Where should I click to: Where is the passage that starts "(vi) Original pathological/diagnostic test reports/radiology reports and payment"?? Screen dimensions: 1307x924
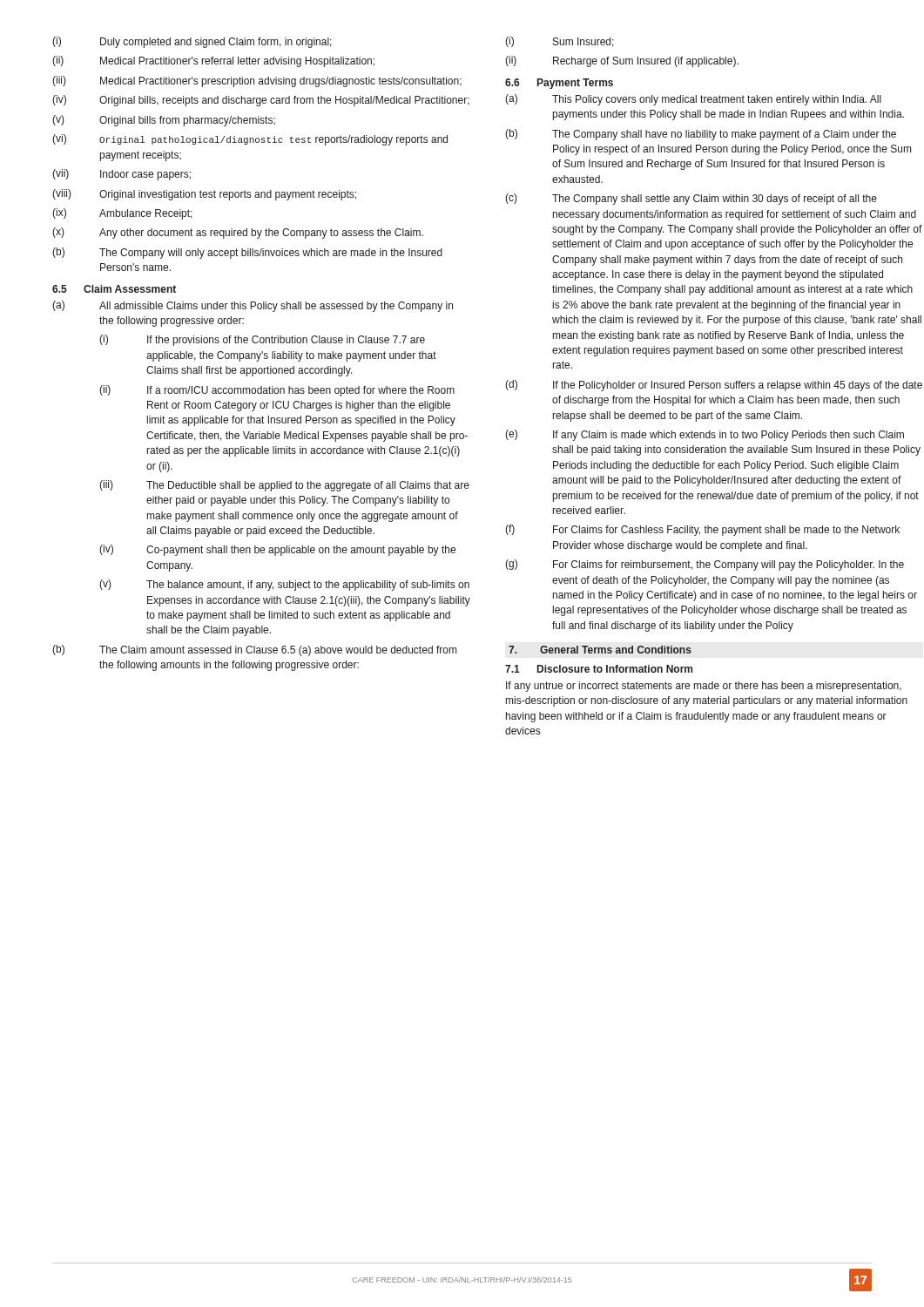261,148
